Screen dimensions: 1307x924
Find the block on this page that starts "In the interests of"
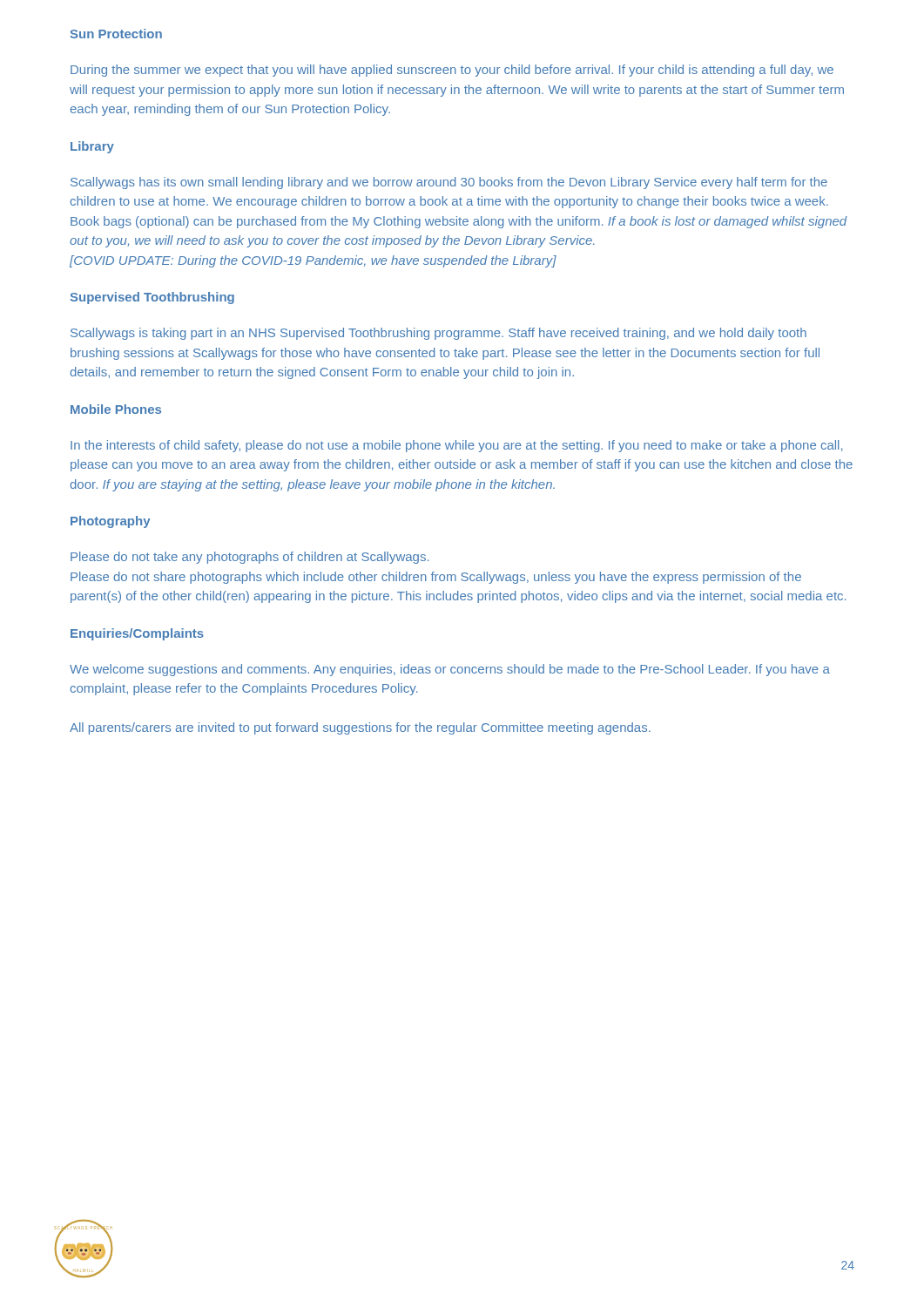pos(462,465)
